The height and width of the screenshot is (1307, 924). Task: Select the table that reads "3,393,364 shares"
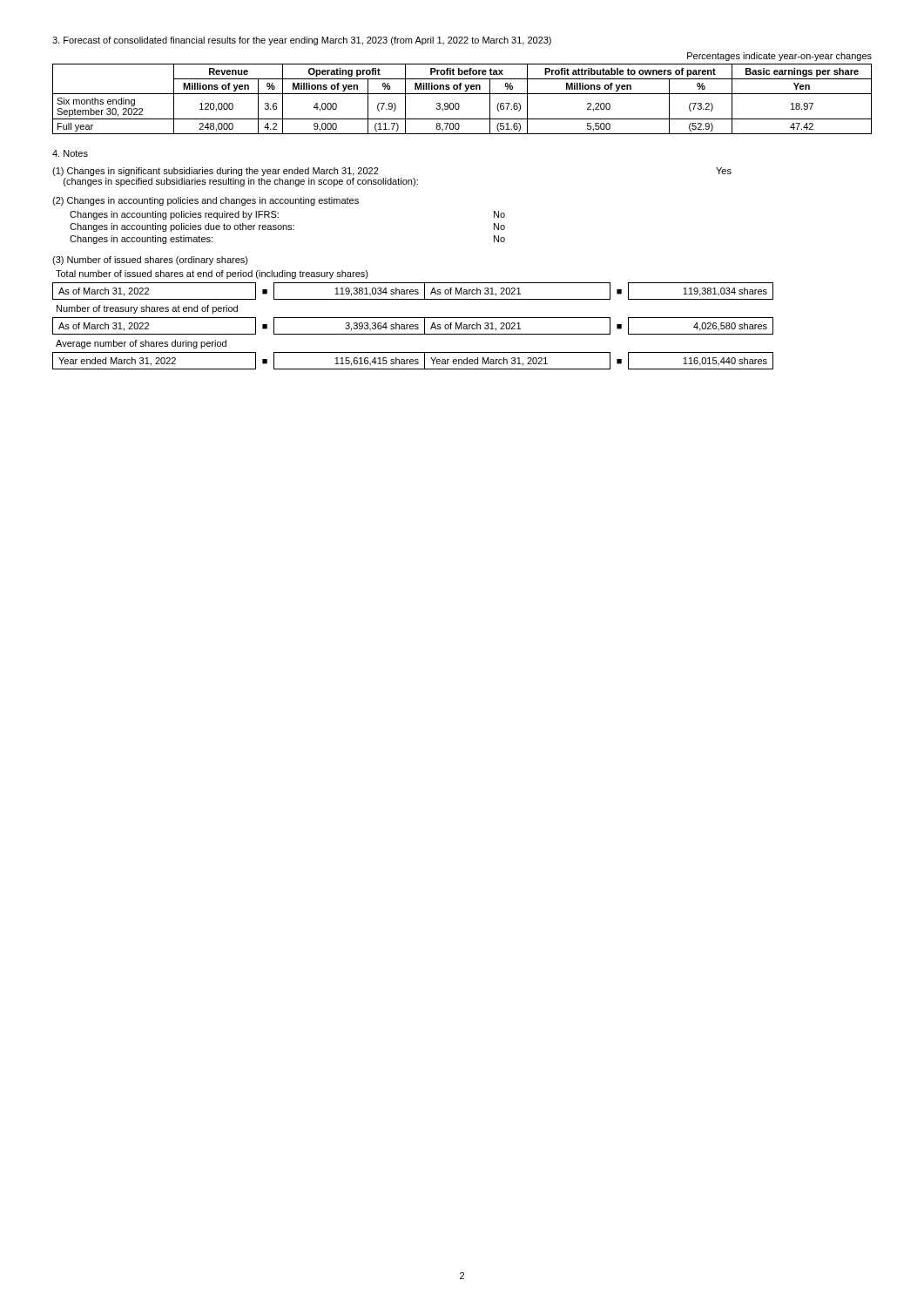point(462,326)
